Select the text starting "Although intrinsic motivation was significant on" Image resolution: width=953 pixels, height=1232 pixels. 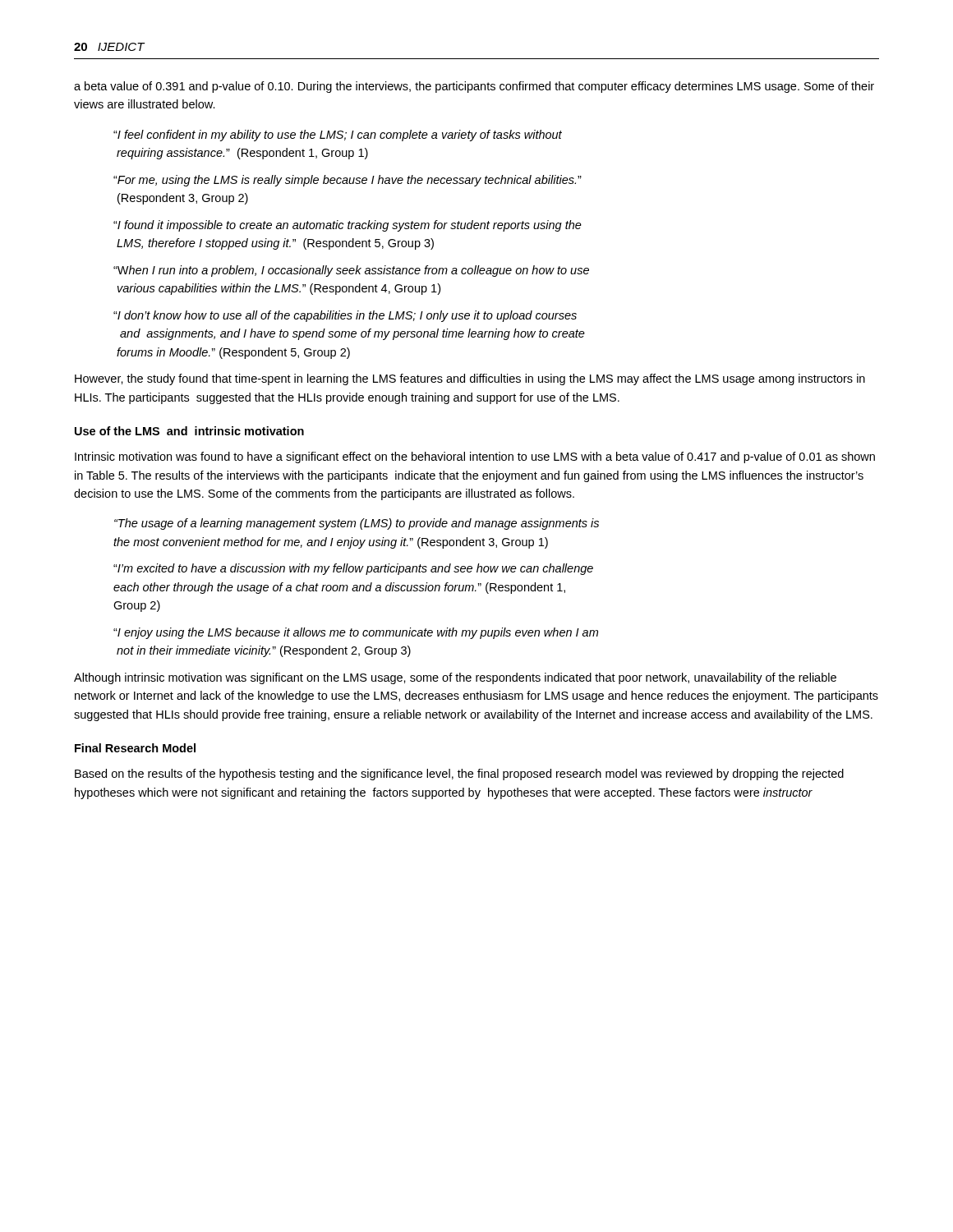[476, 696]
